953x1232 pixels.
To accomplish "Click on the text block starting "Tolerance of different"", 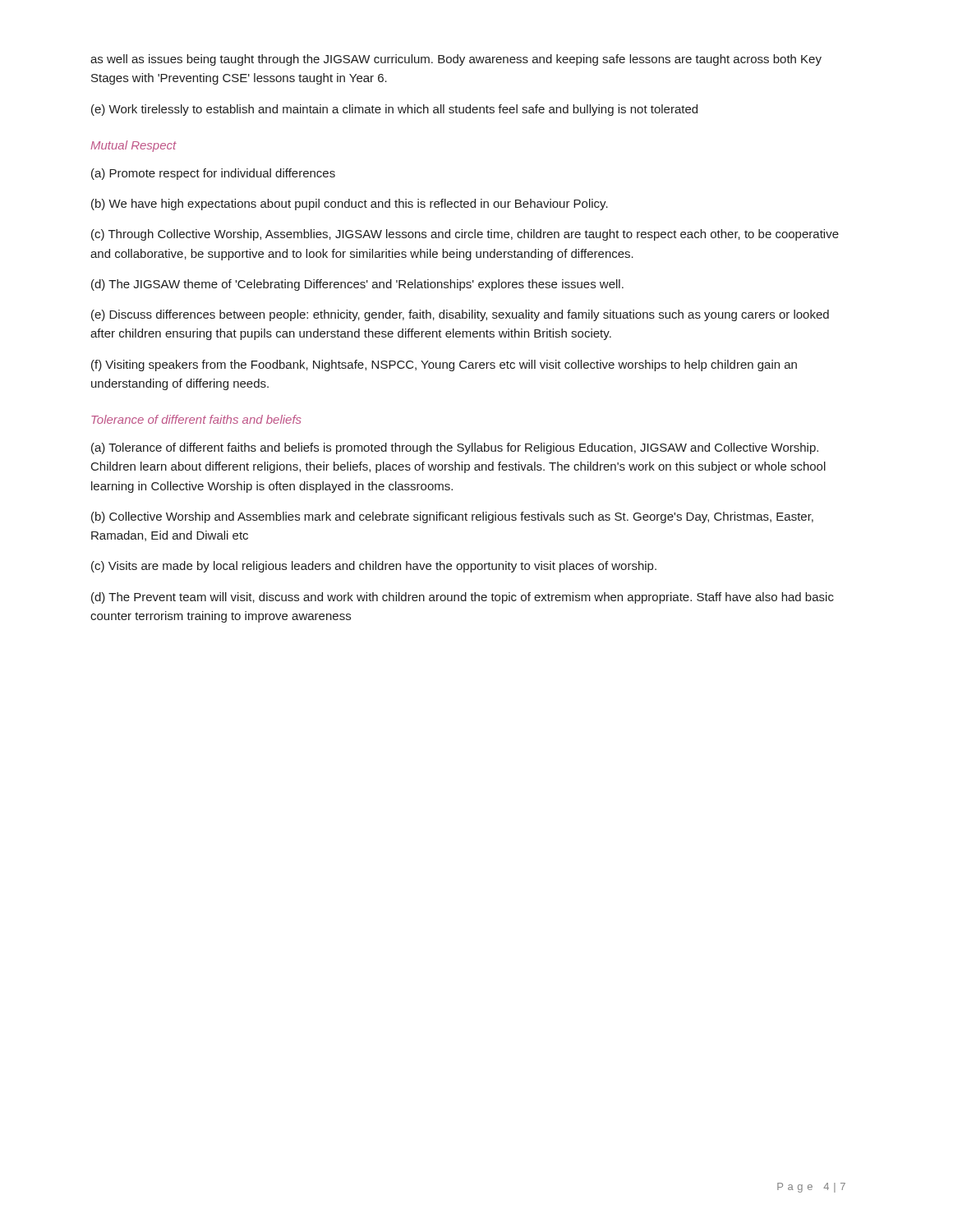I will (196, 419).
